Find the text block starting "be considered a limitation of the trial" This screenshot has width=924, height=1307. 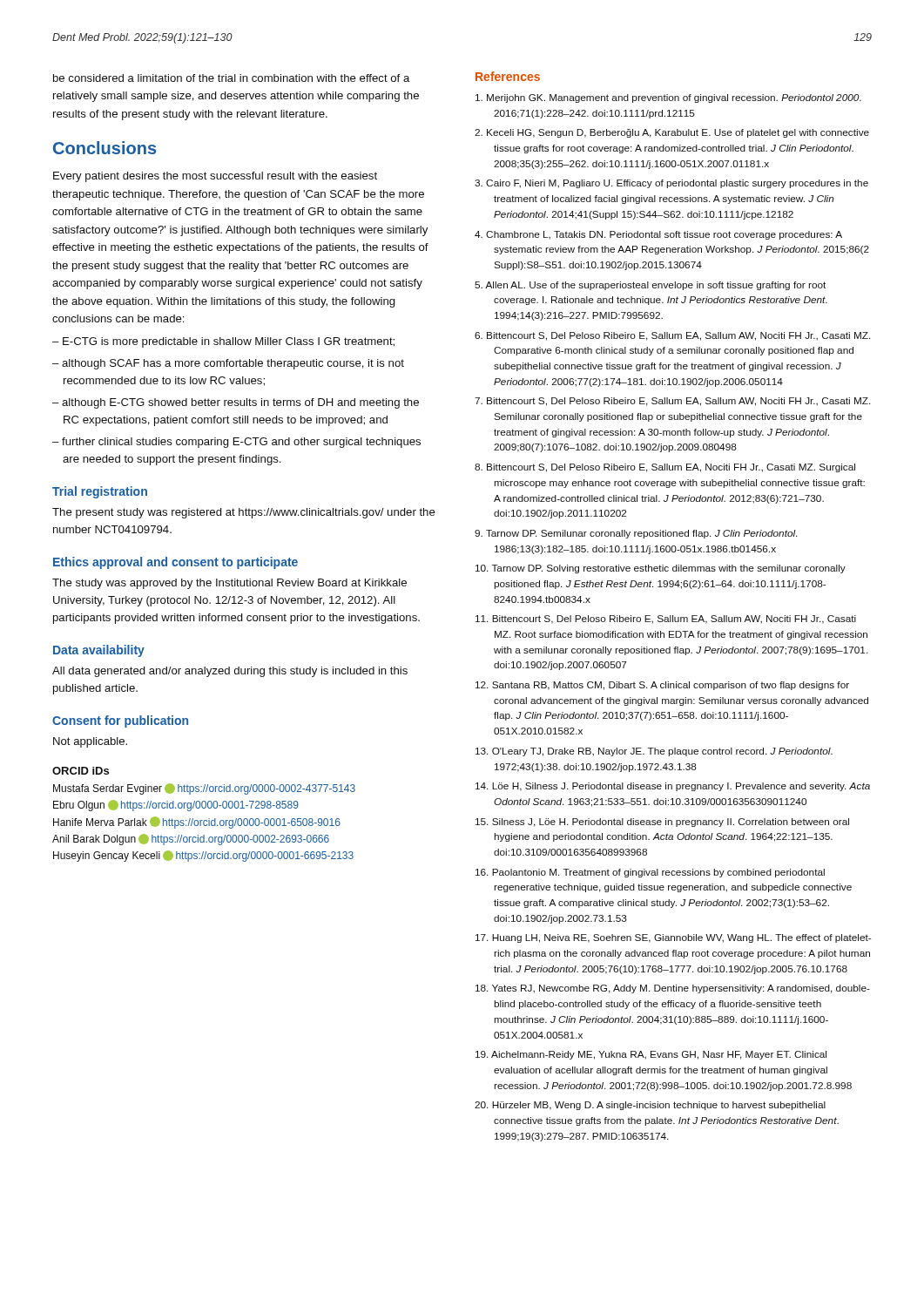click(x=236, y=96)
